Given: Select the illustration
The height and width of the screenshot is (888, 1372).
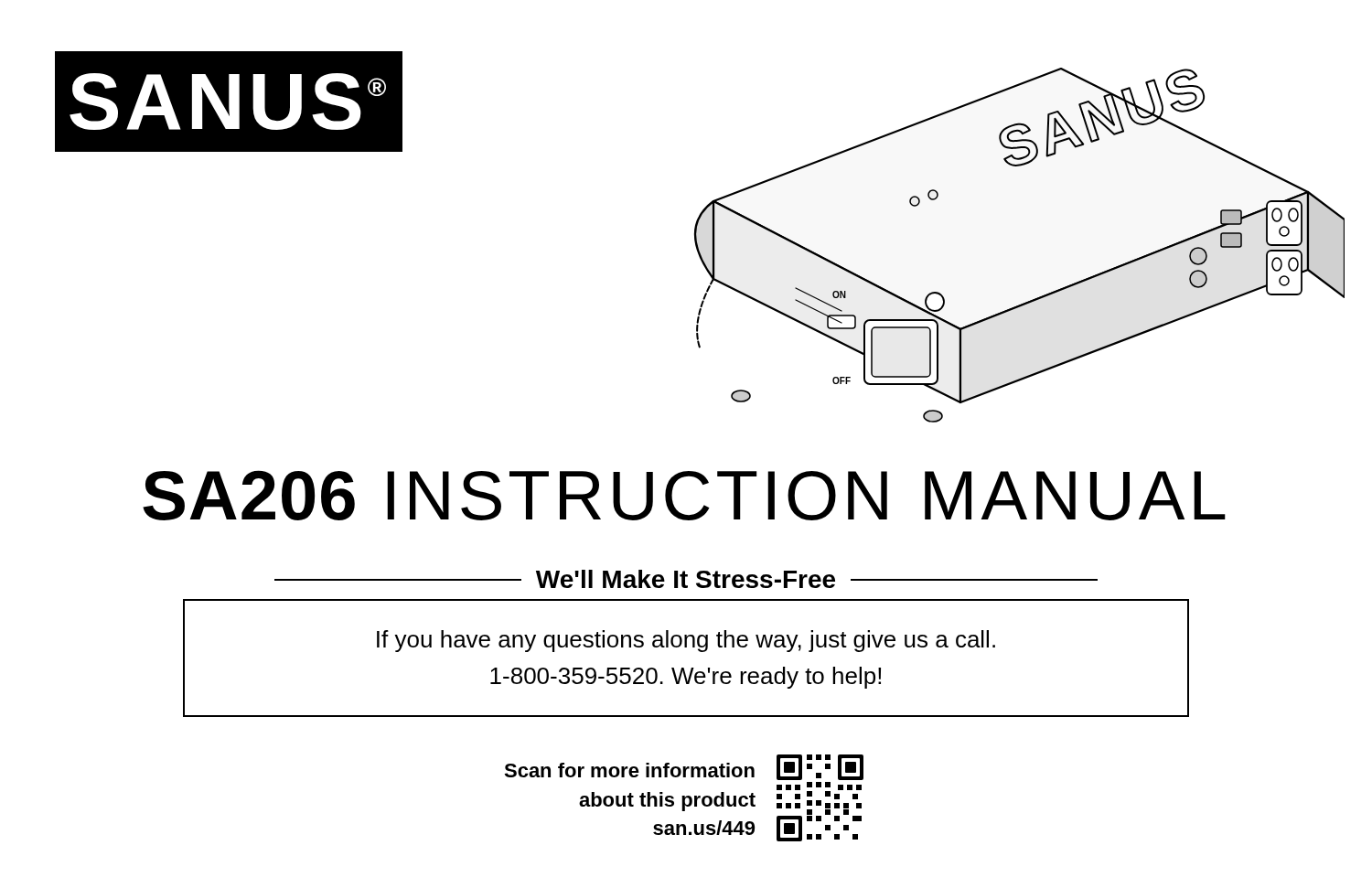Looking at the screenshot, I should pos(928,242).
